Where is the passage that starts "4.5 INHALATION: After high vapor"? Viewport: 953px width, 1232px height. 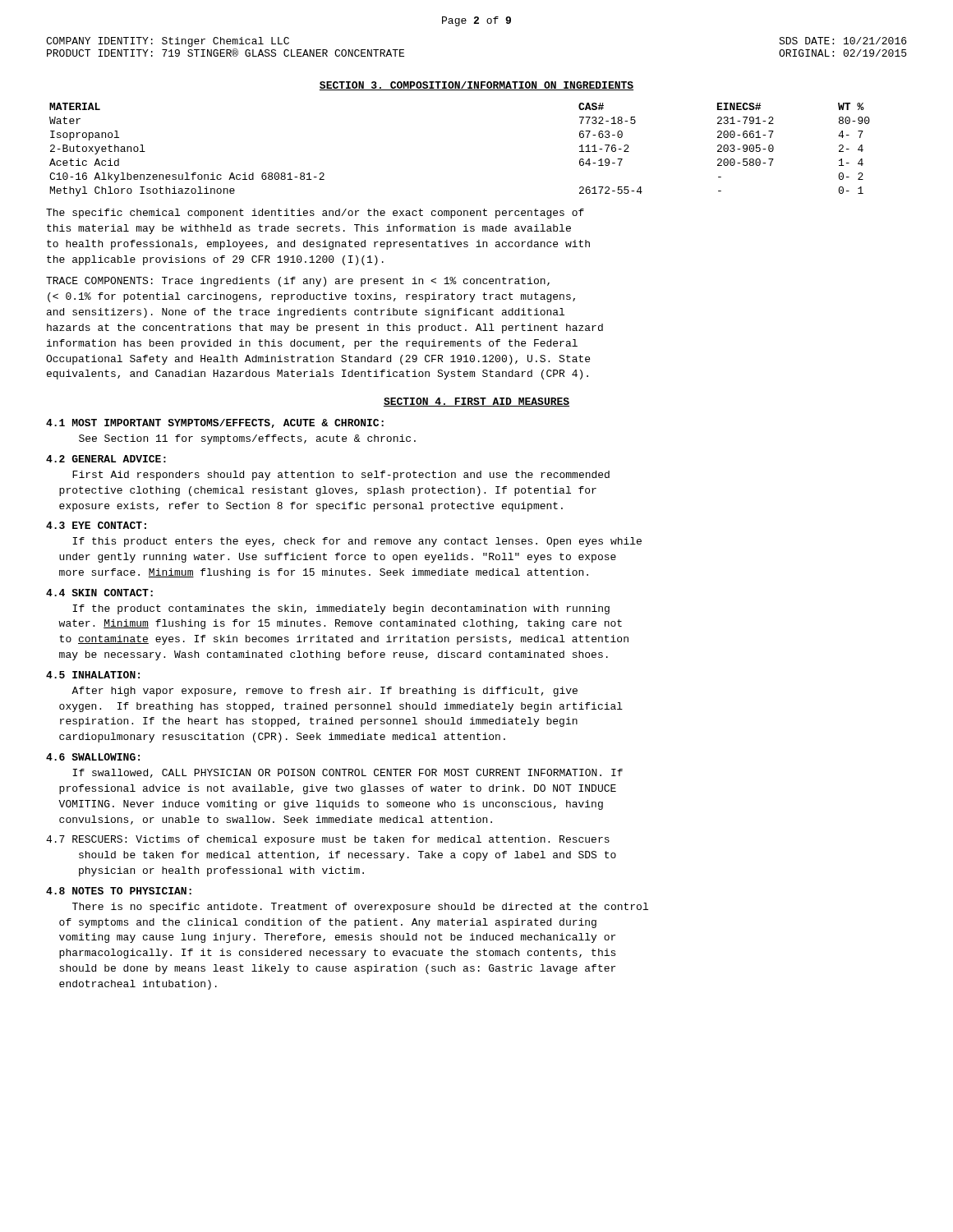click(x=334, y=706)
